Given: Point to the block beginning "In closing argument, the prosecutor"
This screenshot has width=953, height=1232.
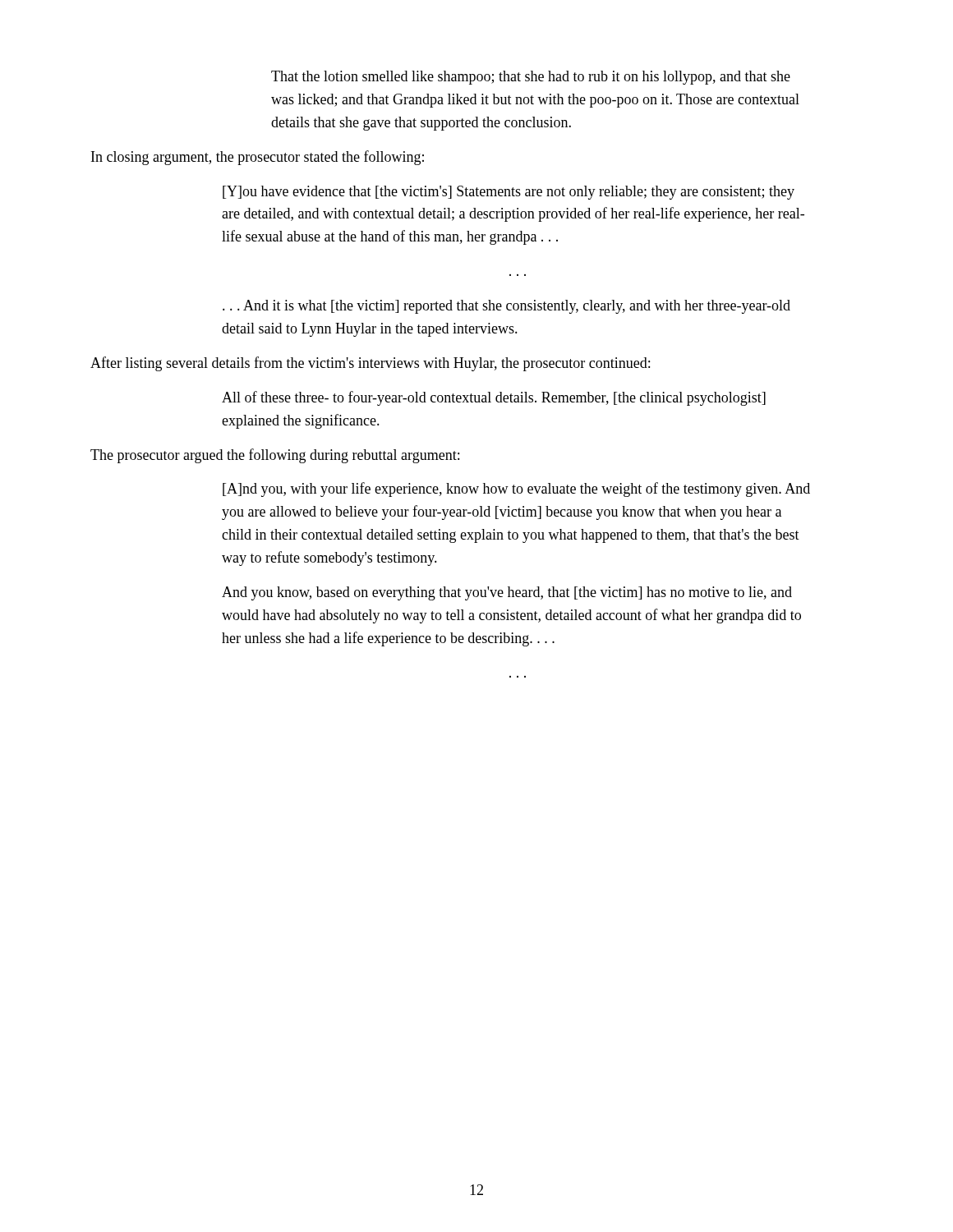Looking at the screenshot, I should coord(258,158).
